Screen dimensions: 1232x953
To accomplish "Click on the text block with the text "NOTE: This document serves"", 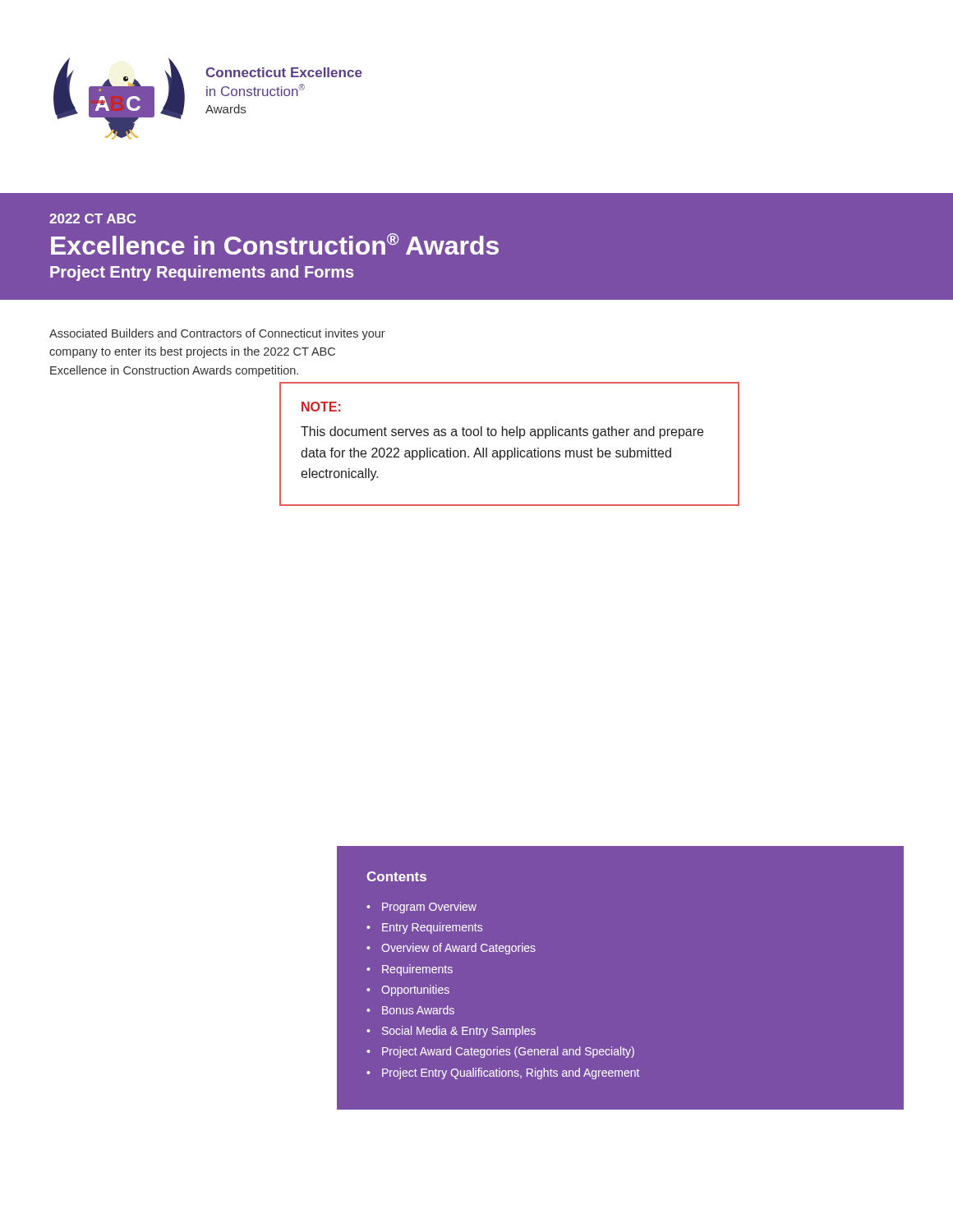I will pyautogui.click(x=509, y=442).
